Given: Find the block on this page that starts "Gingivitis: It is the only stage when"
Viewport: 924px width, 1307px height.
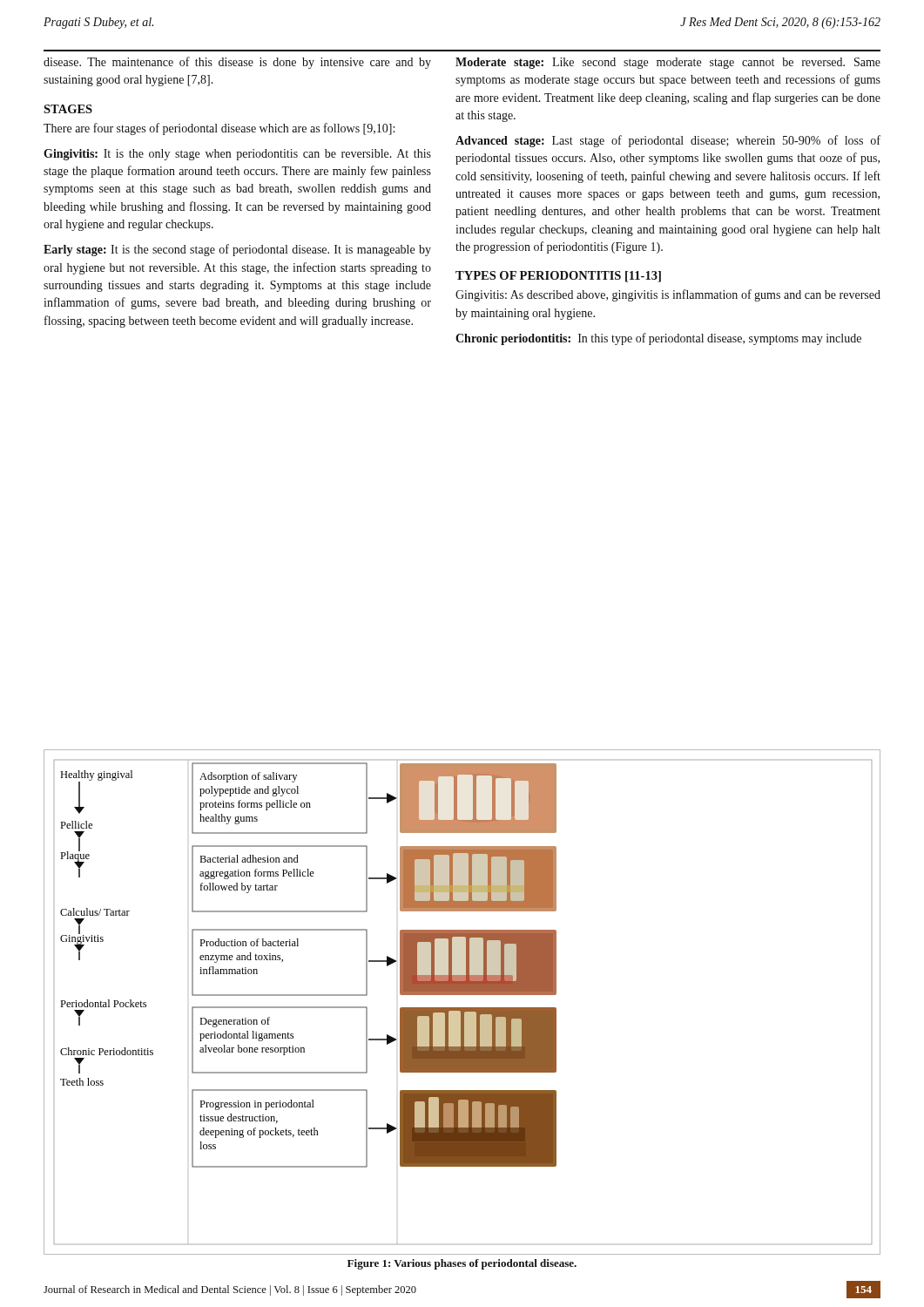Looking at the screenshot, I should tap(237, 189).
